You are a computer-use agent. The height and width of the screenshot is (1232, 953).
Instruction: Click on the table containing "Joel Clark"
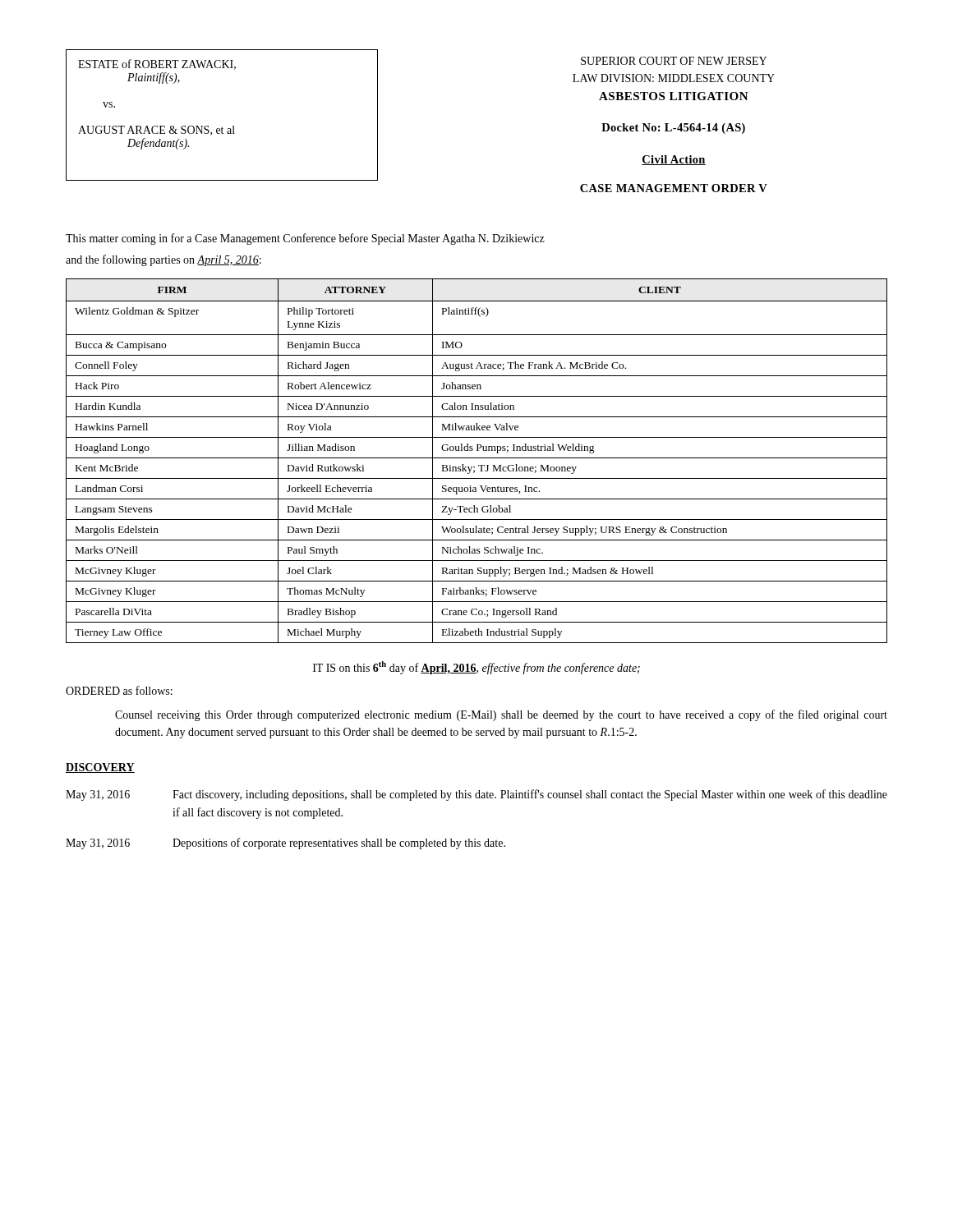click(476, 461)
